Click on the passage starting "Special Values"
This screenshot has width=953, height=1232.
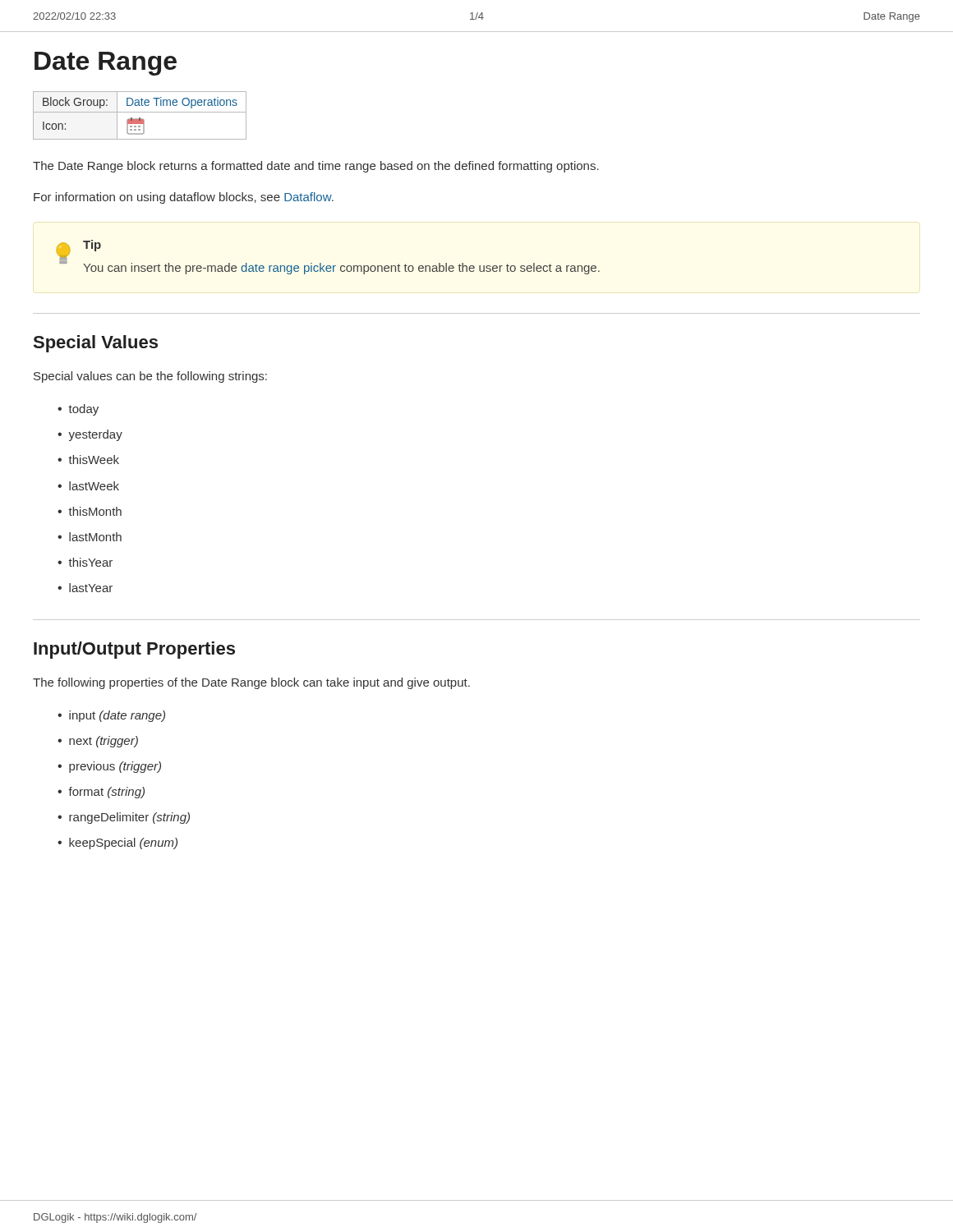tap(96, 342)
